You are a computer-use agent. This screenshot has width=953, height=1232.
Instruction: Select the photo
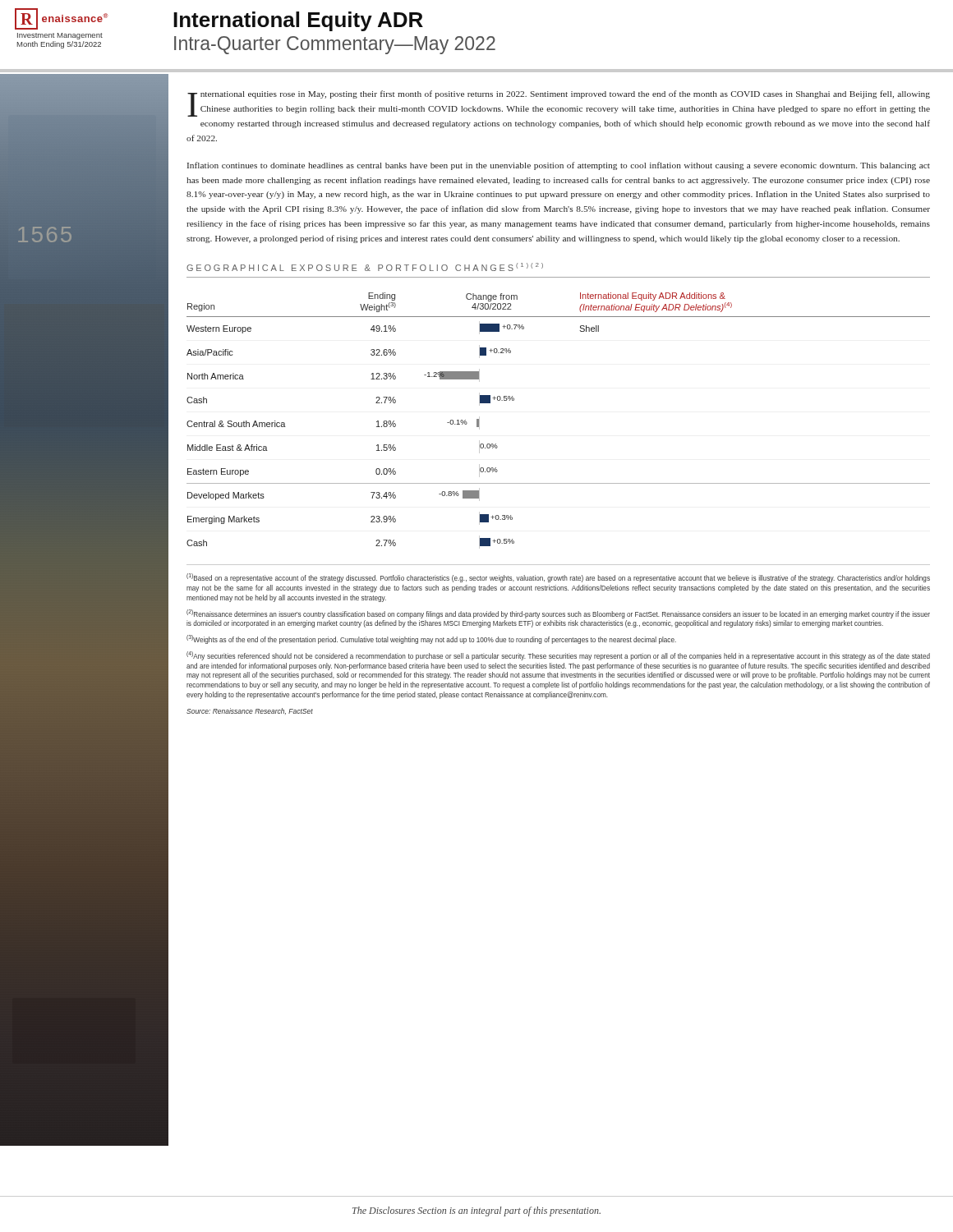tap(84, 610)
